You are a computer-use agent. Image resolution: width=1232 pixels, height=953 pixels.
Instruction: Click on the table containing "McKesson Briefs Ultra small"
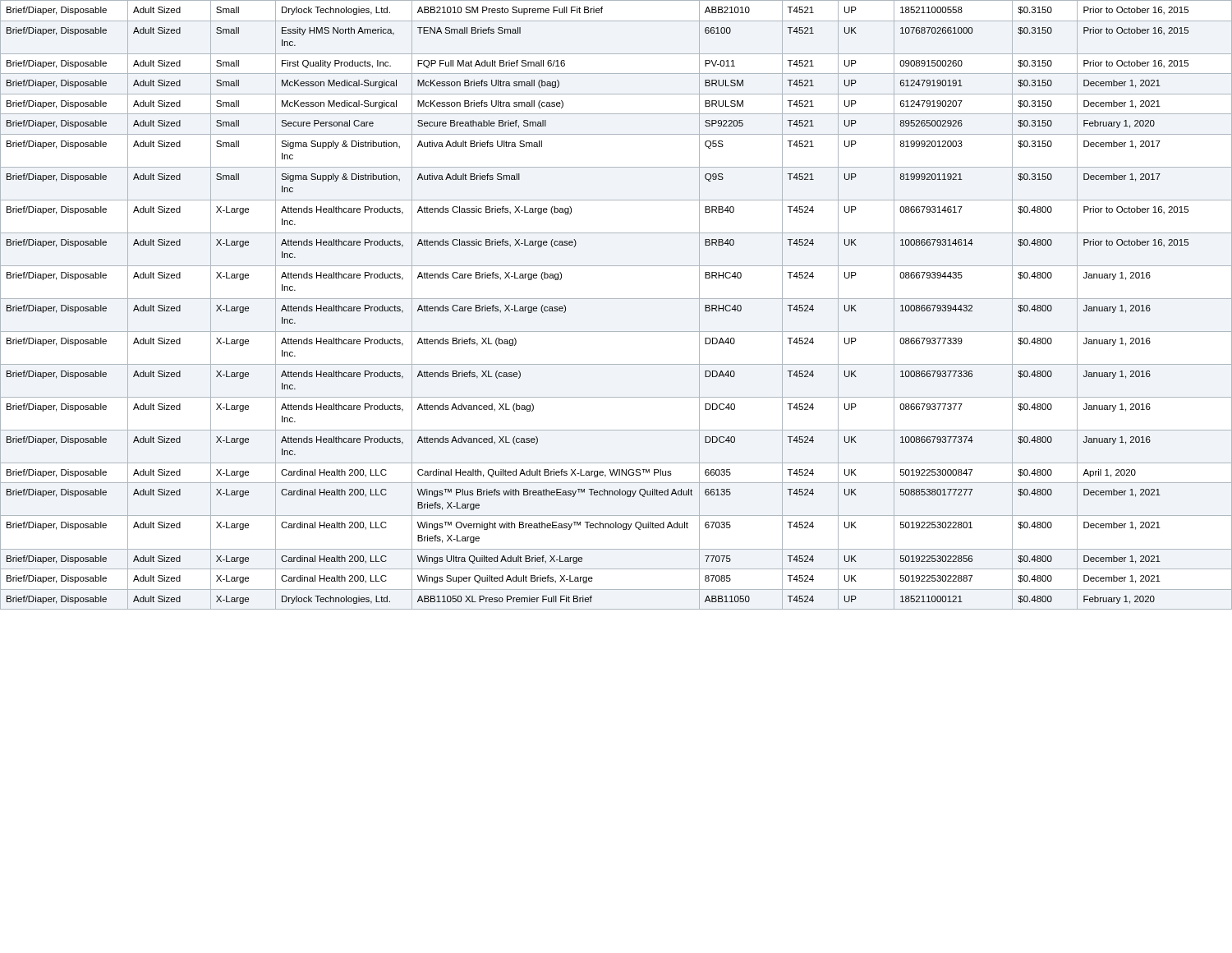[x=616, y=305]
